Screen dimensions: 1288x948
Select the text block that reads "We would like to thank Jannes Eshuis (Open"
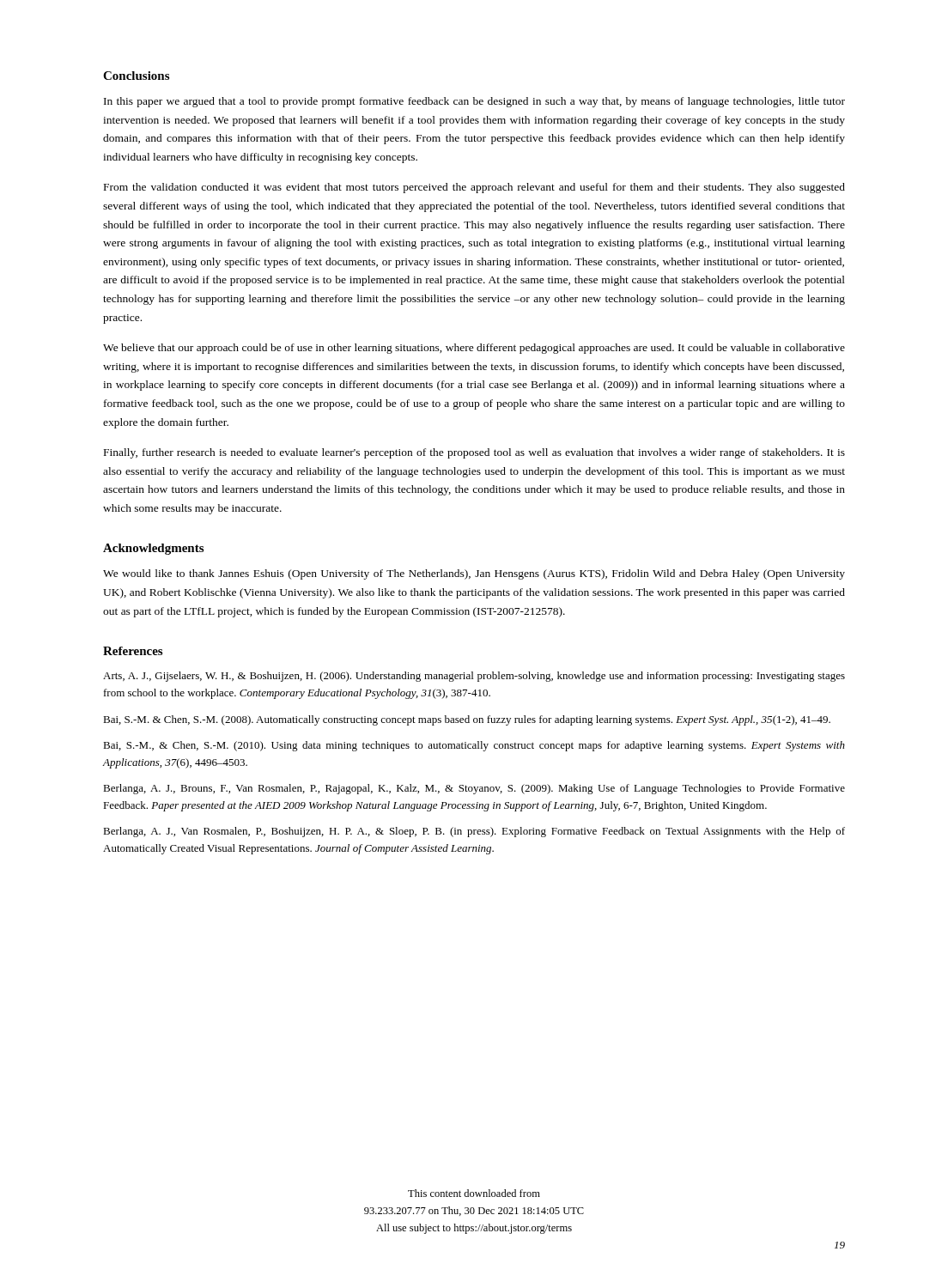474,592
